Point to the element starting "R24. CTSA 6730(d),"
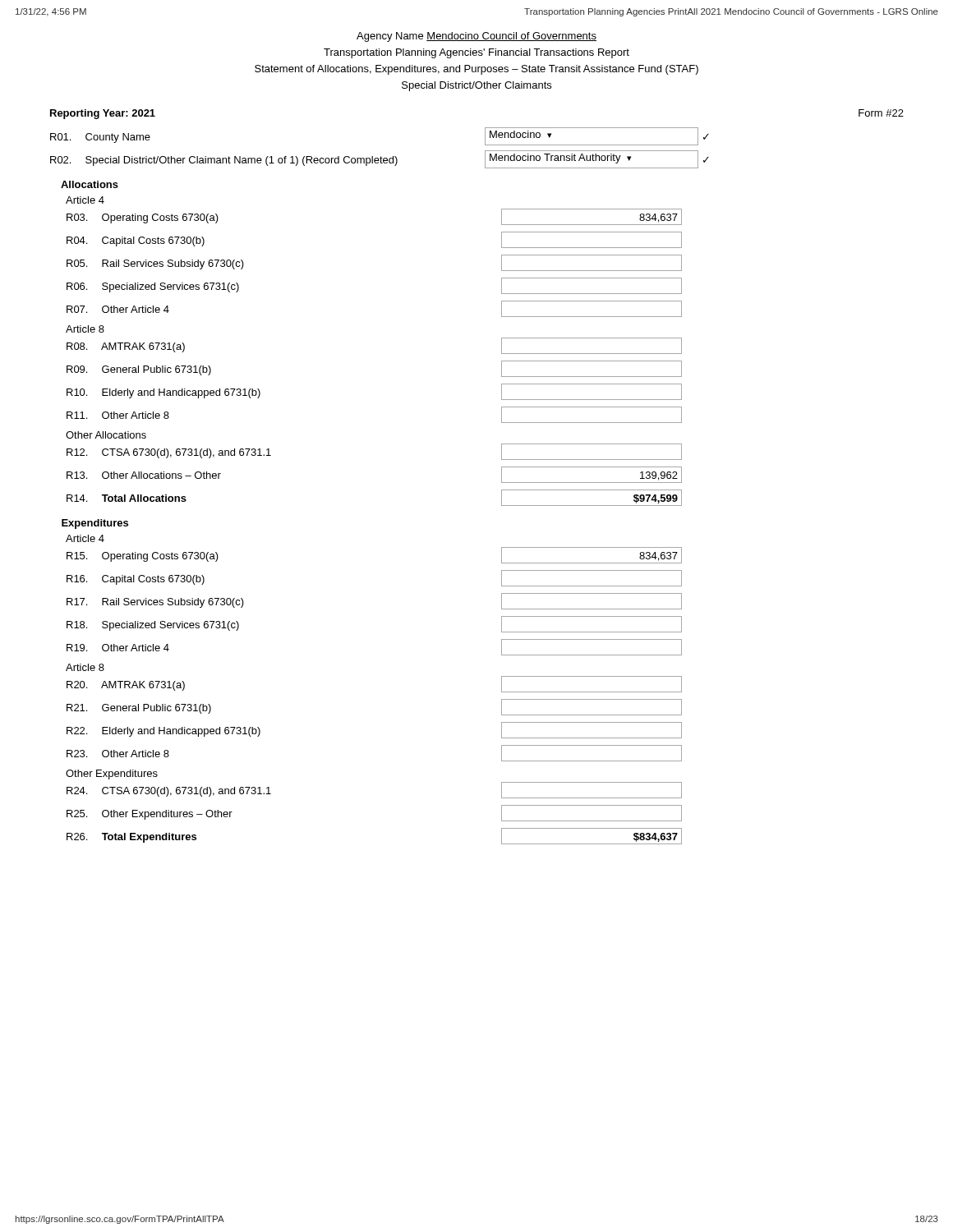953x1232 pixels. point(167,790)
